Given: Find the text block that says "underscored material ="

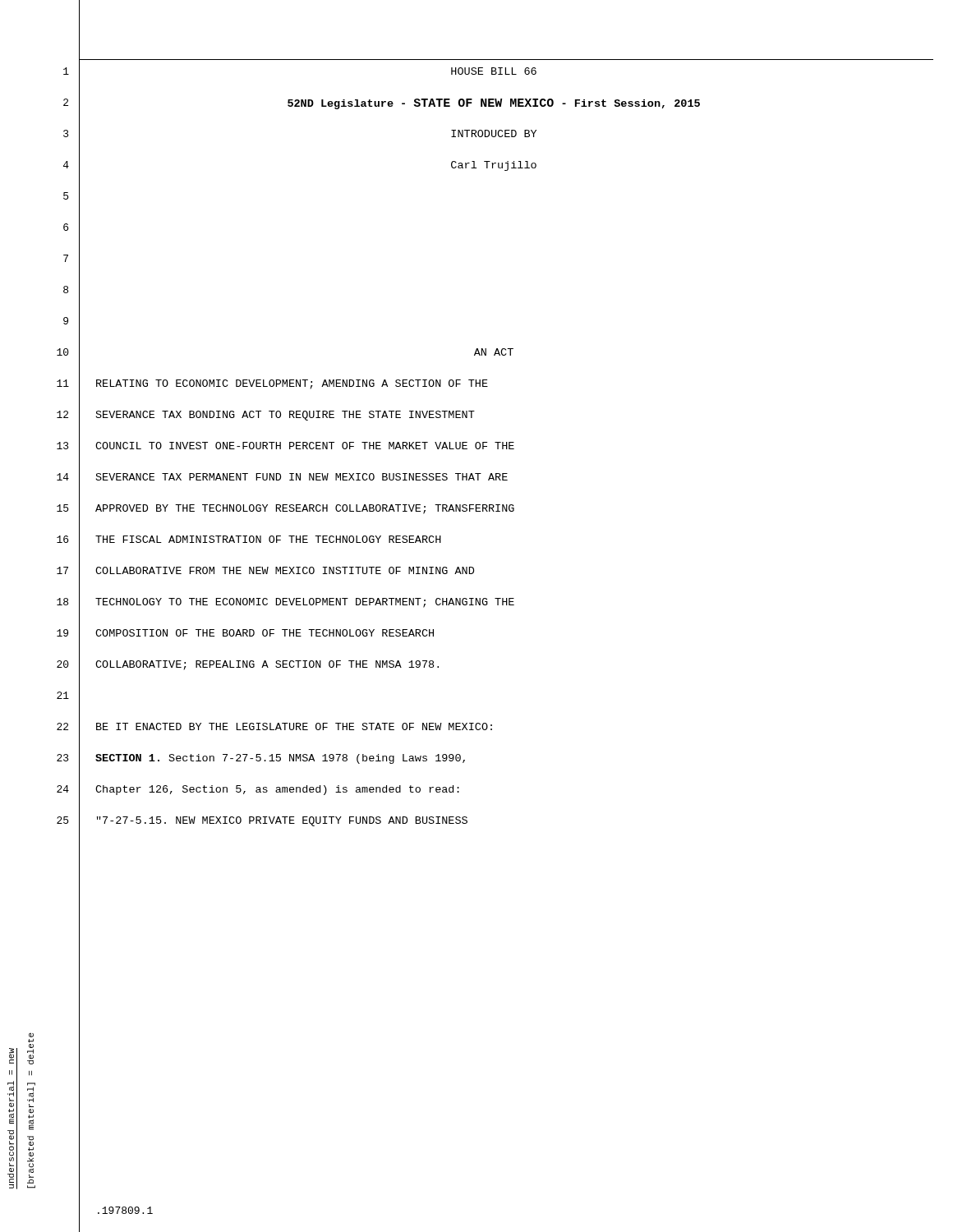Looking at the screenshot, I should tap(11, 1119).
